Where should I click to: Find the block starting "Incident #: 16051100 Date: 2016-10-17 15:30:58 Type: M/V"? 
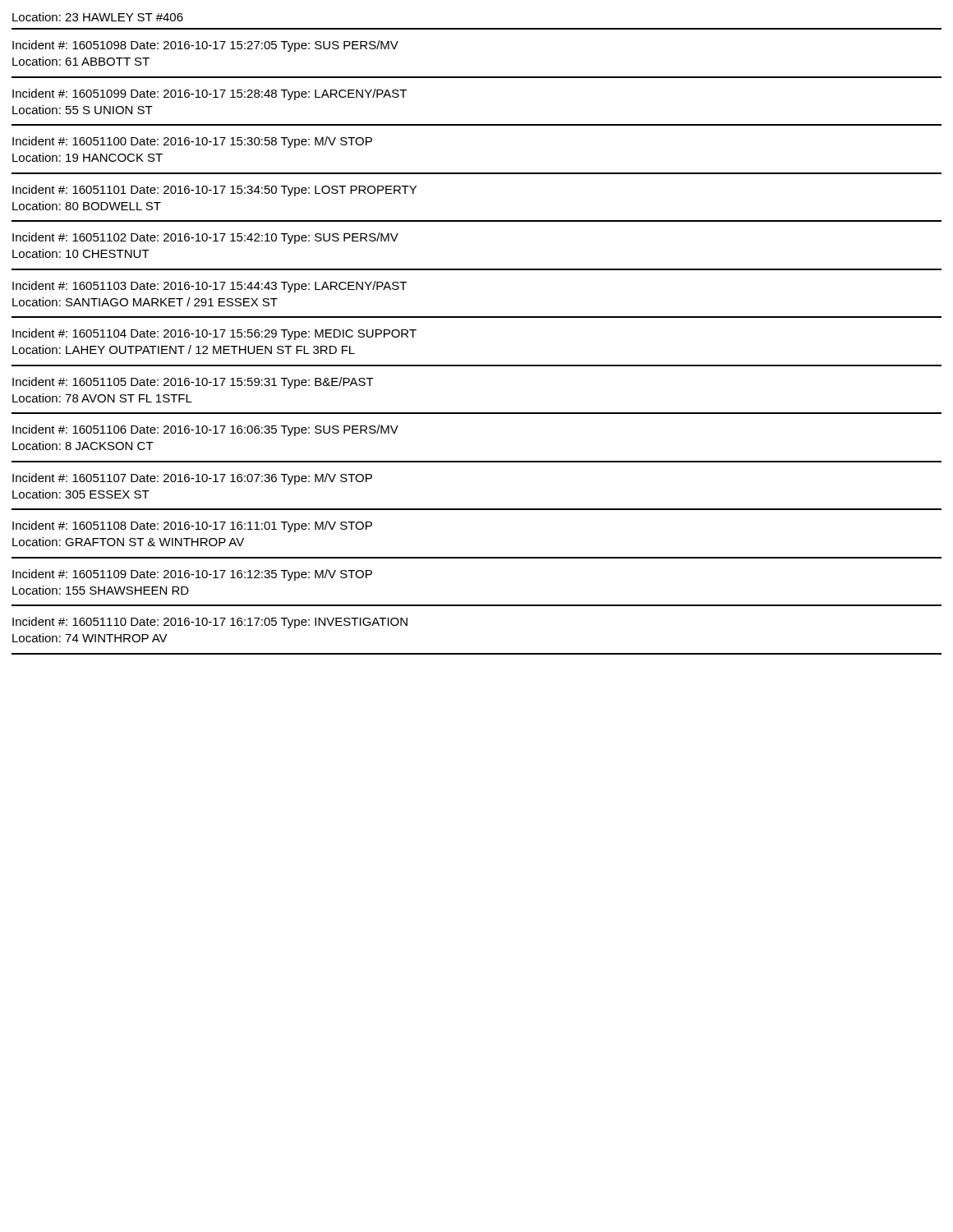[x=192, y=142]
